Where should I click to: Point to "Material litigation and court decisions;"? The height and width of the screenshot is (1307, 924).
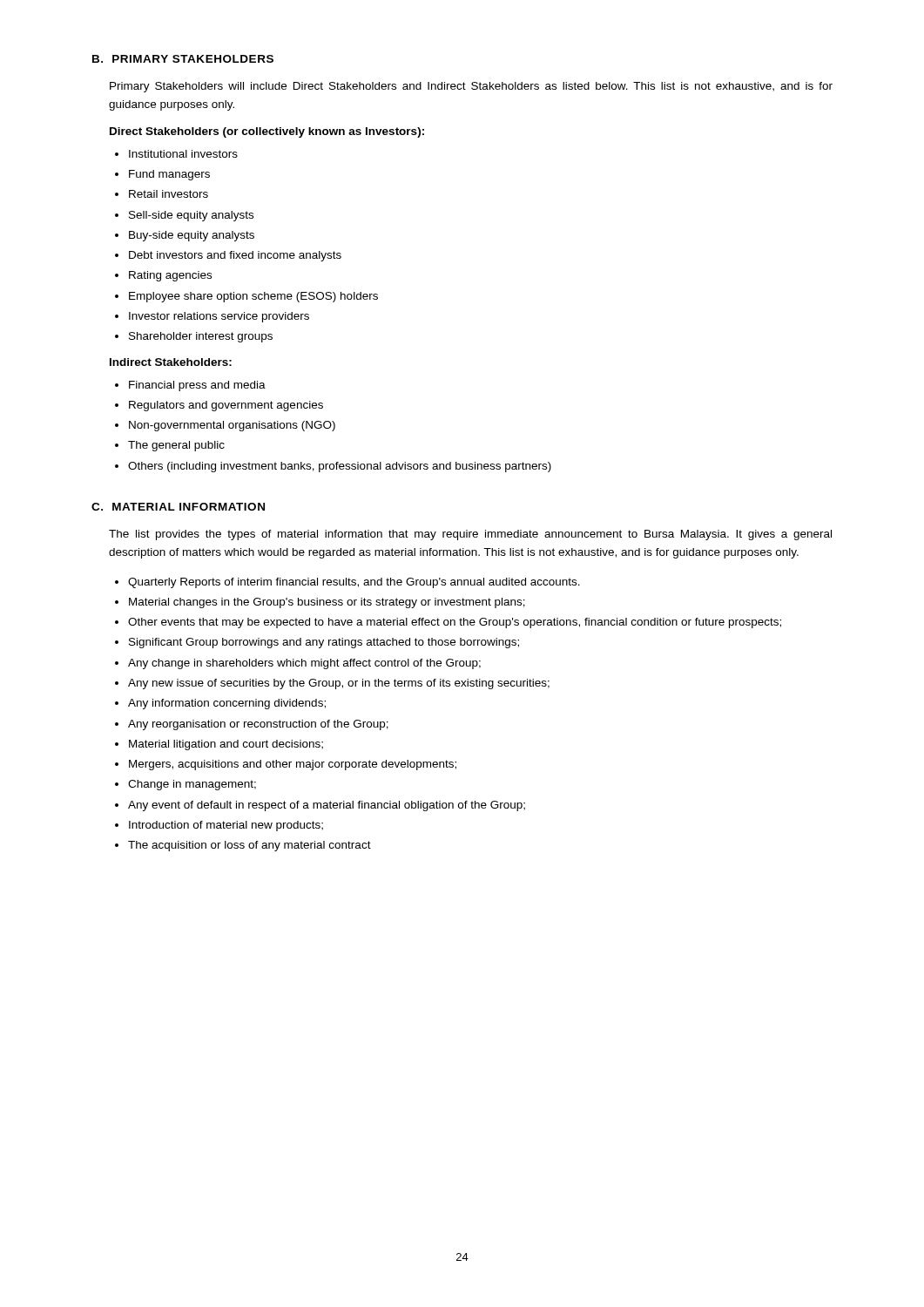point(226,745)
